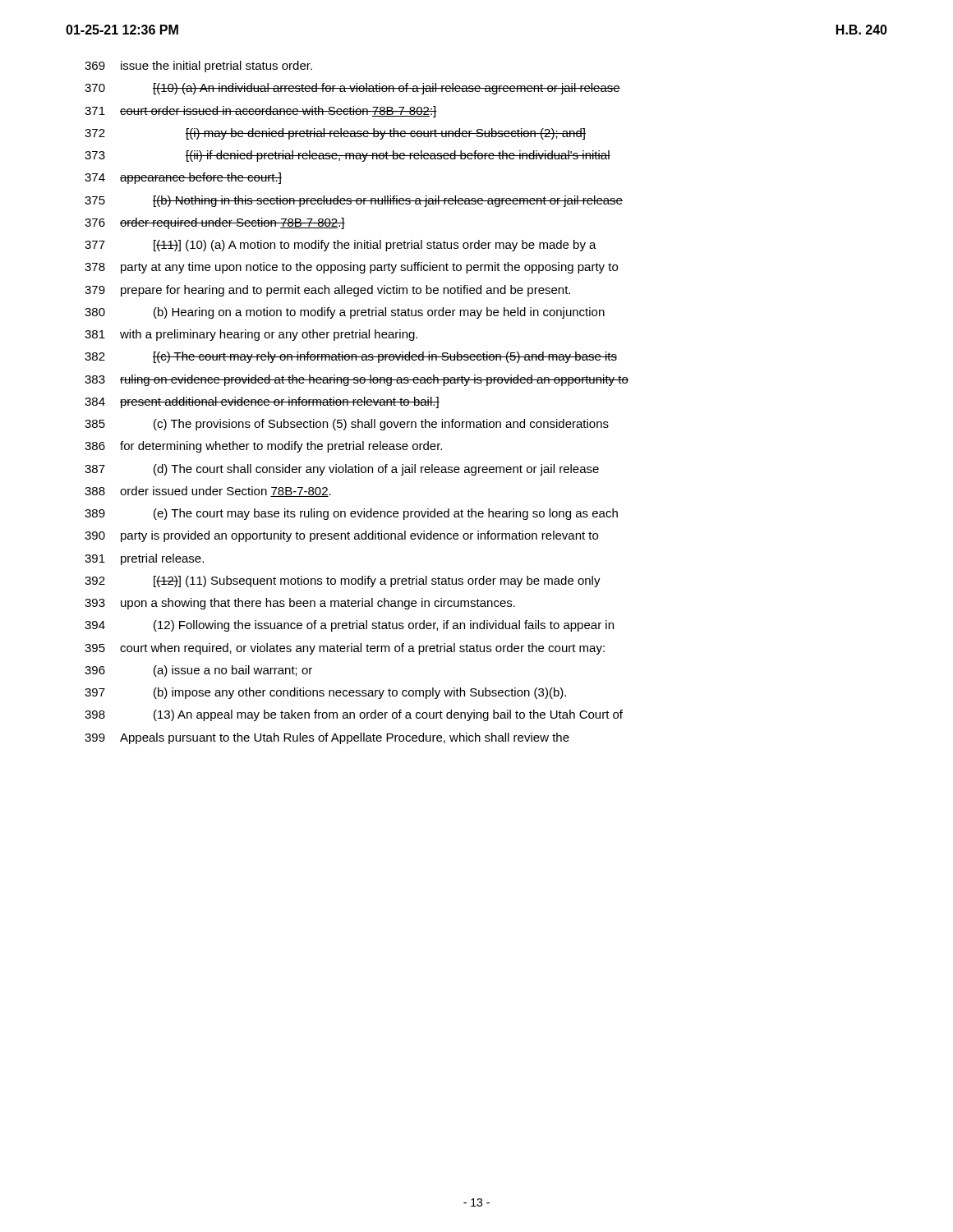953x1232 pixels.
Task: Click on the passage starting "371 court order issued in accordance with"
Action: coord(261,112)
